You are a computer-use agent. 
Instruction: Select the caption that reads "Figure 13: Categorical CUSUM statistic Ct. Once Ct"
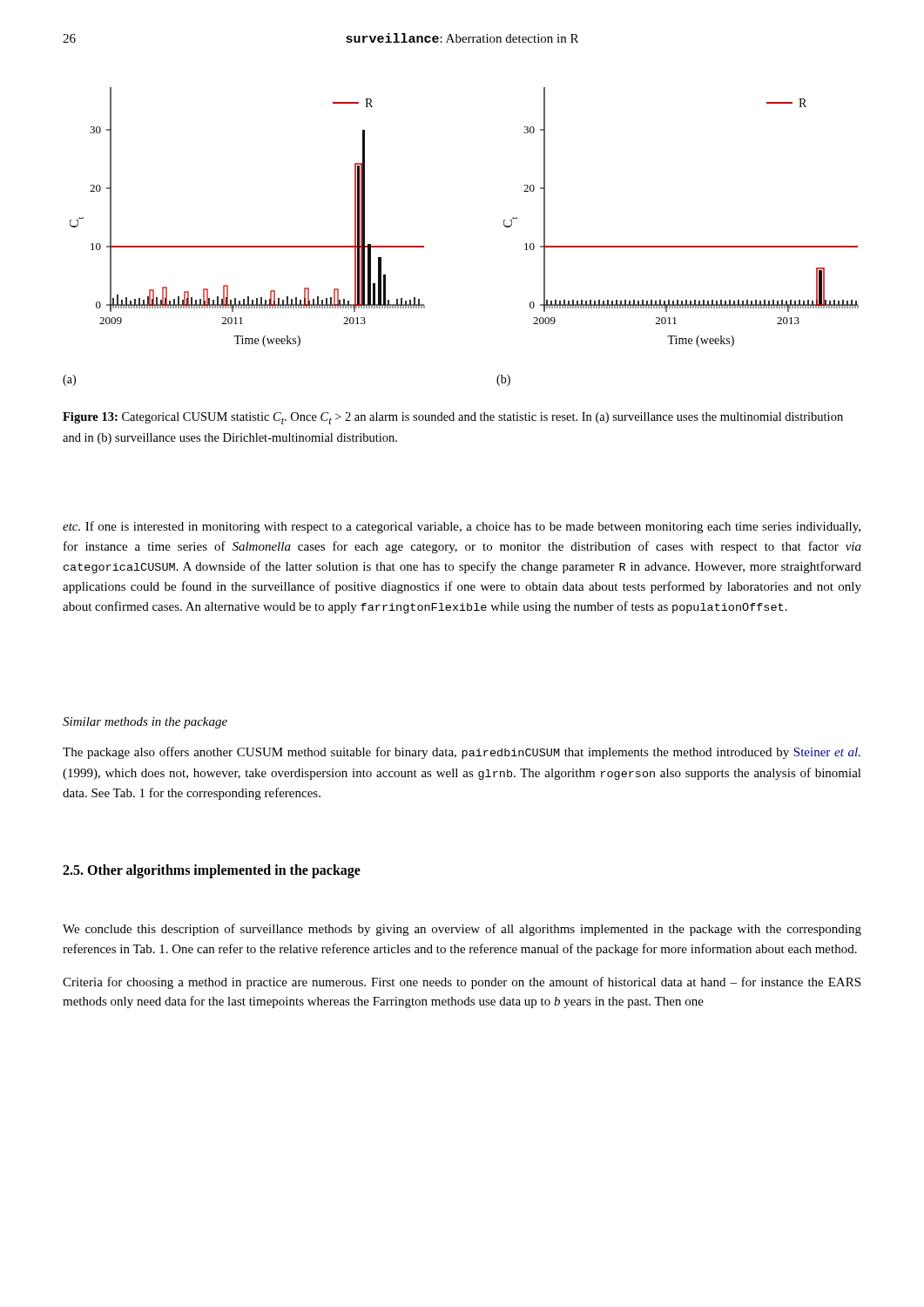453,427
